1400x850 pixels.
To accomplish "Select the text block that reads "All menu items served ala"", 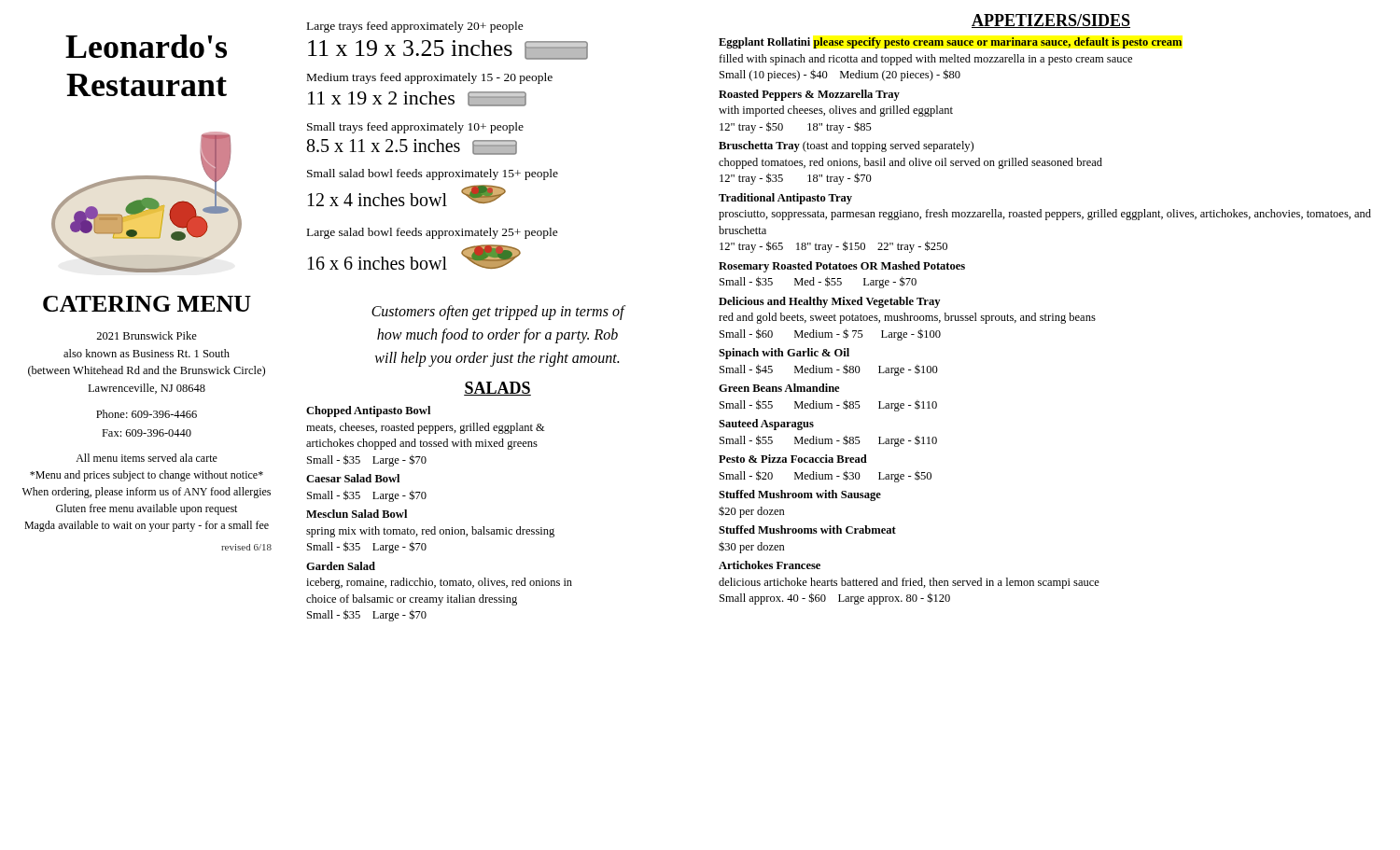I will point(147,491).
